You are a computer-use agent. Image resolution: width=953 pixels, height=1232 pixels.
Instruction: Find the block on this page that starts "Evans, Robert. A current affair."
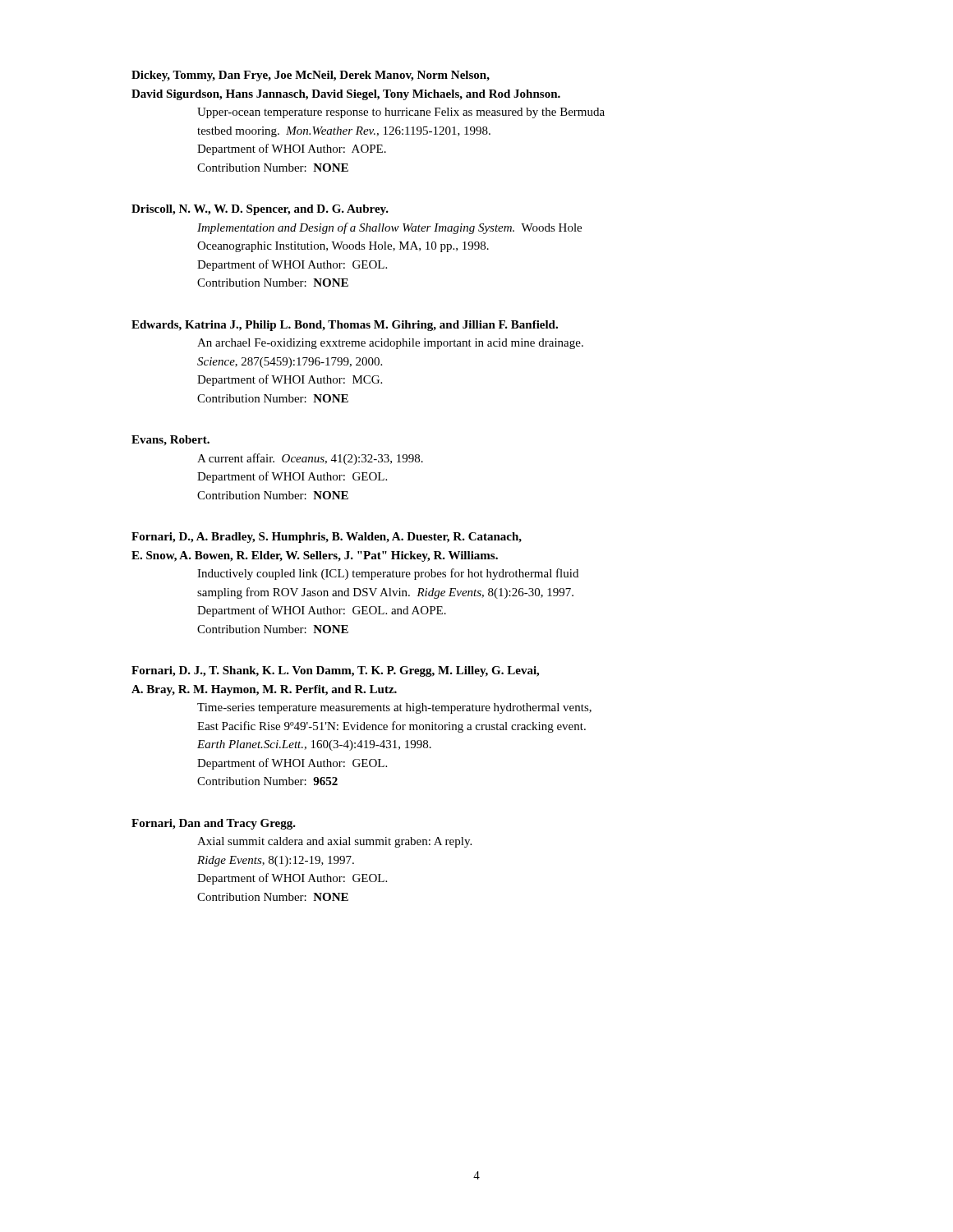pos(170,441)
